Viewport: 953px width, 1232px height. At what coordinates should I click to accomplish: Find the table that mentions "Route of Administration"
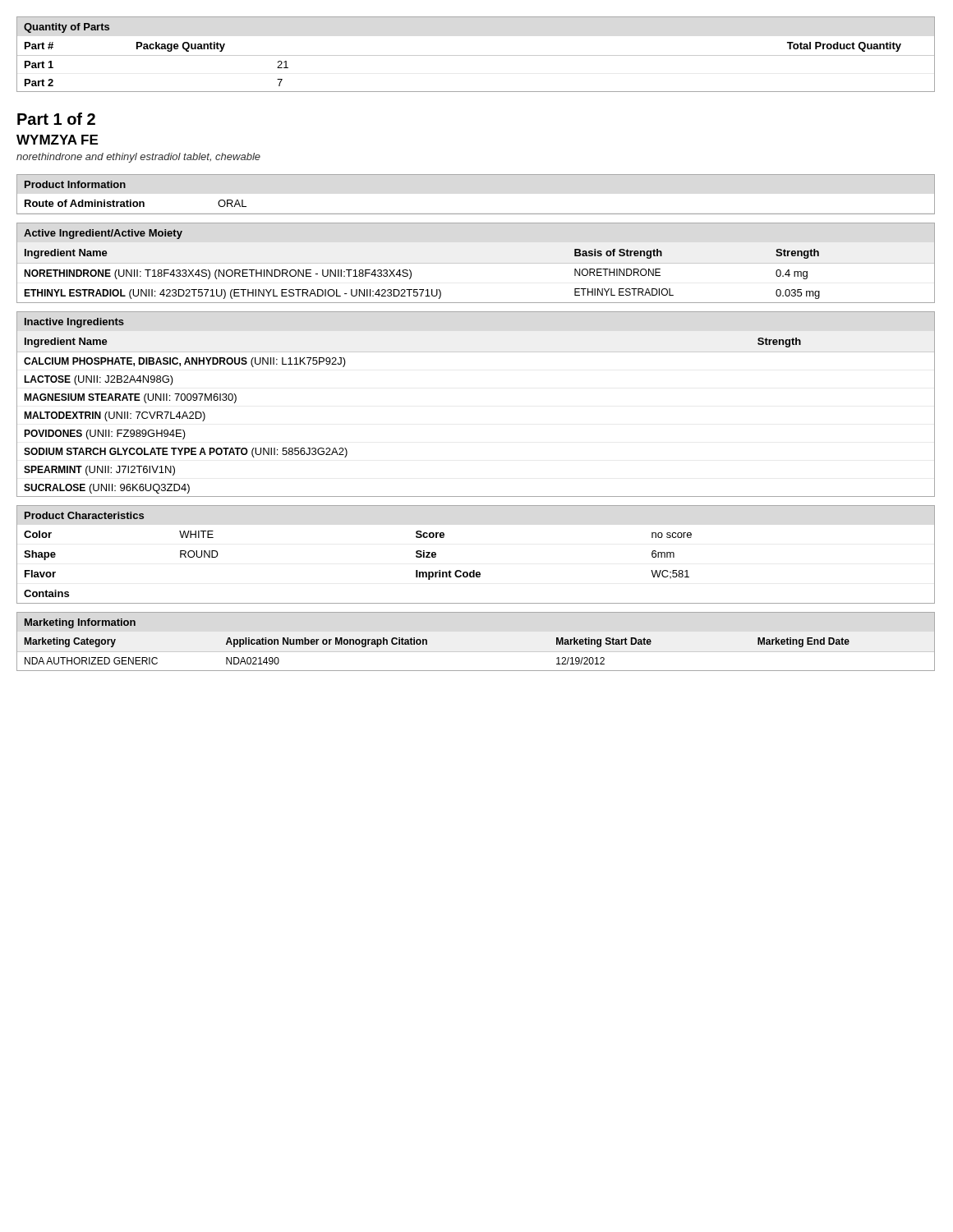pos(476,204)
